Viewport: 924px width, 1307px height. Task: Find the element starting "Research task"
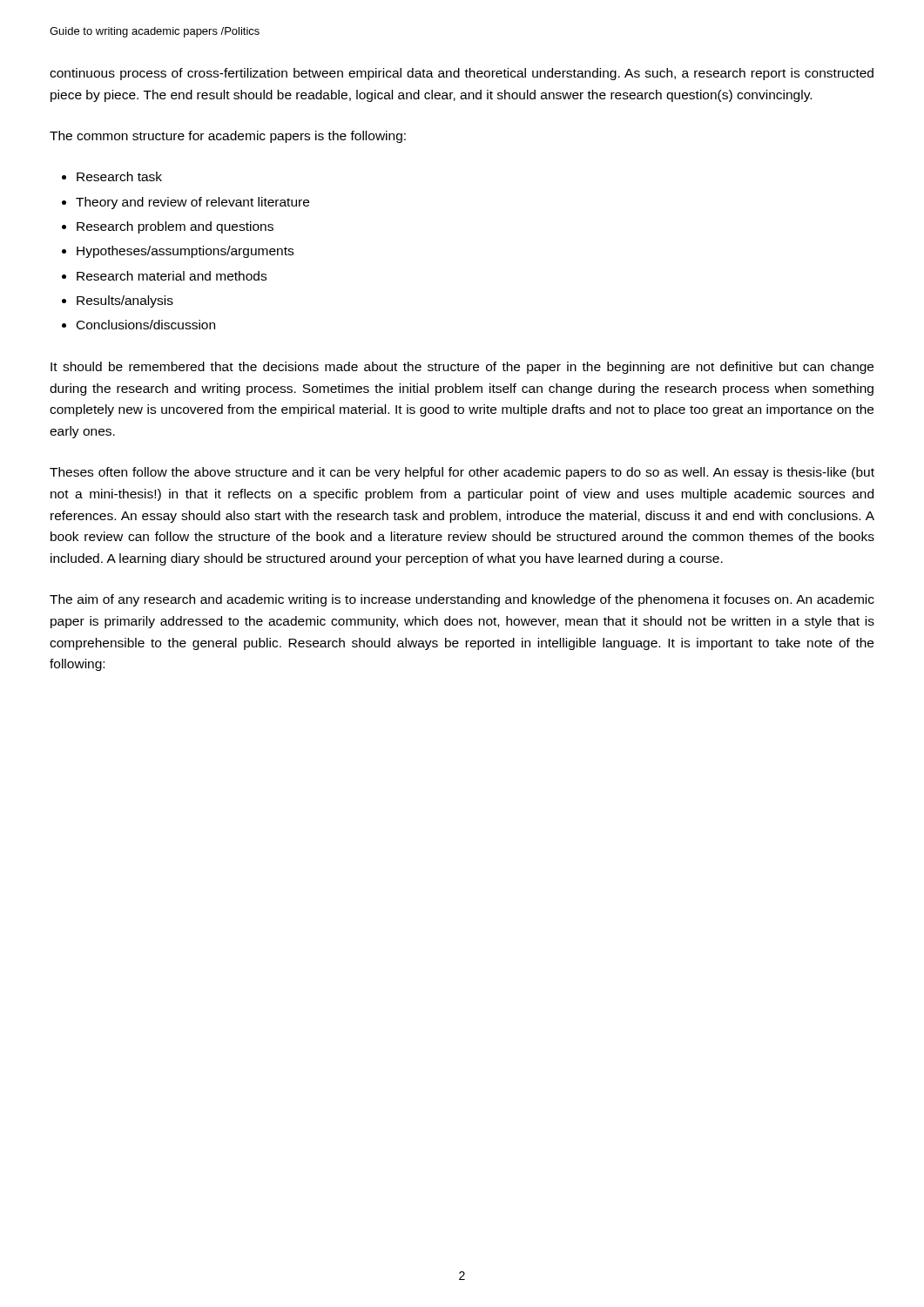[x=119, y=176]
